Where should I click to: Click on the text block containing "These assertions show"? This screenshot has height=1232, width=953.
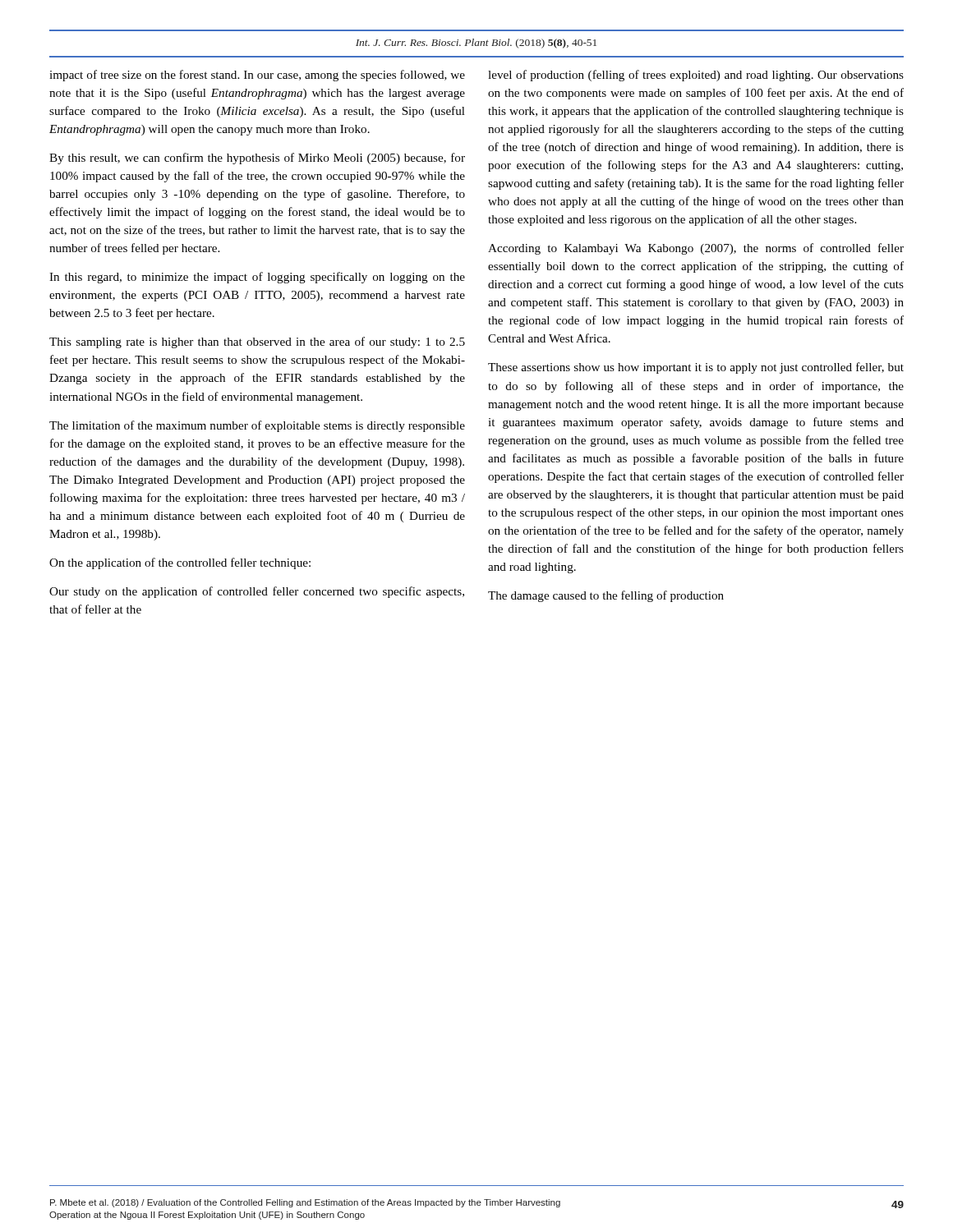click(x=696, y=467)
